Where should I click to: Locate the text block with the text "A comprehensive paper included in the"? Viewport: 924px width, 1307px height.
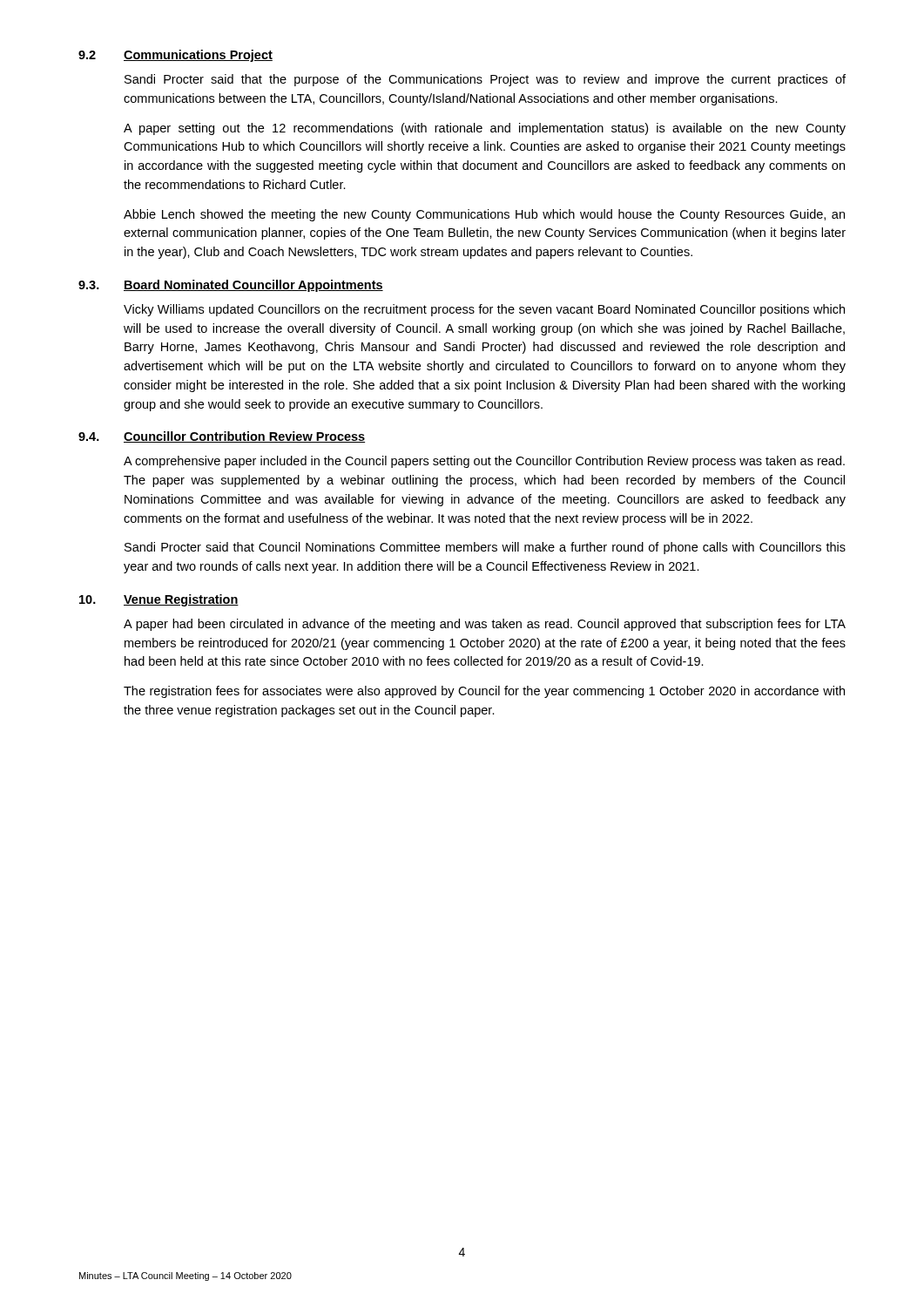485,490
